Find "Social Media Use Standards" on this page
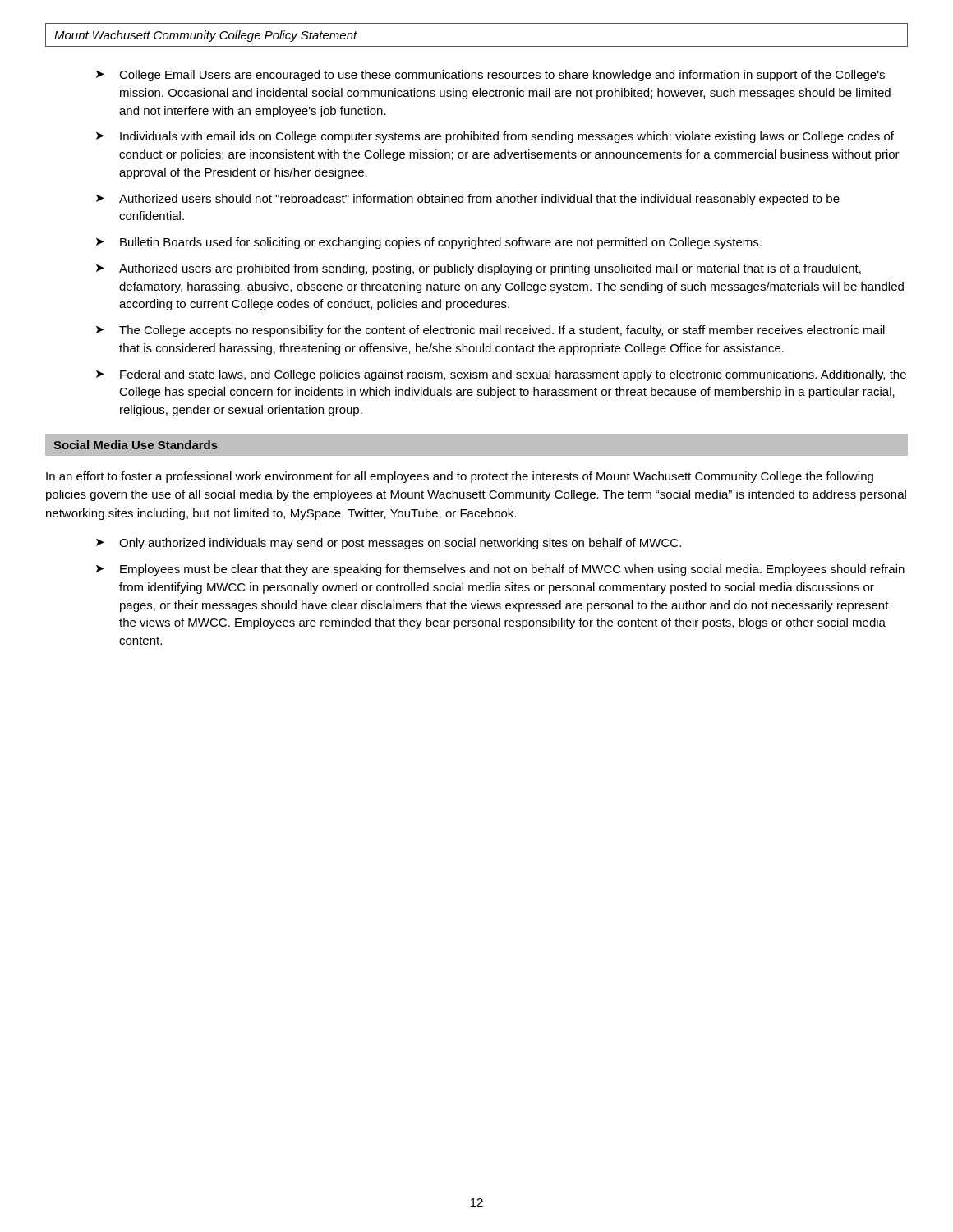The width and height of the screenshot is (953, 1232). 136,445
